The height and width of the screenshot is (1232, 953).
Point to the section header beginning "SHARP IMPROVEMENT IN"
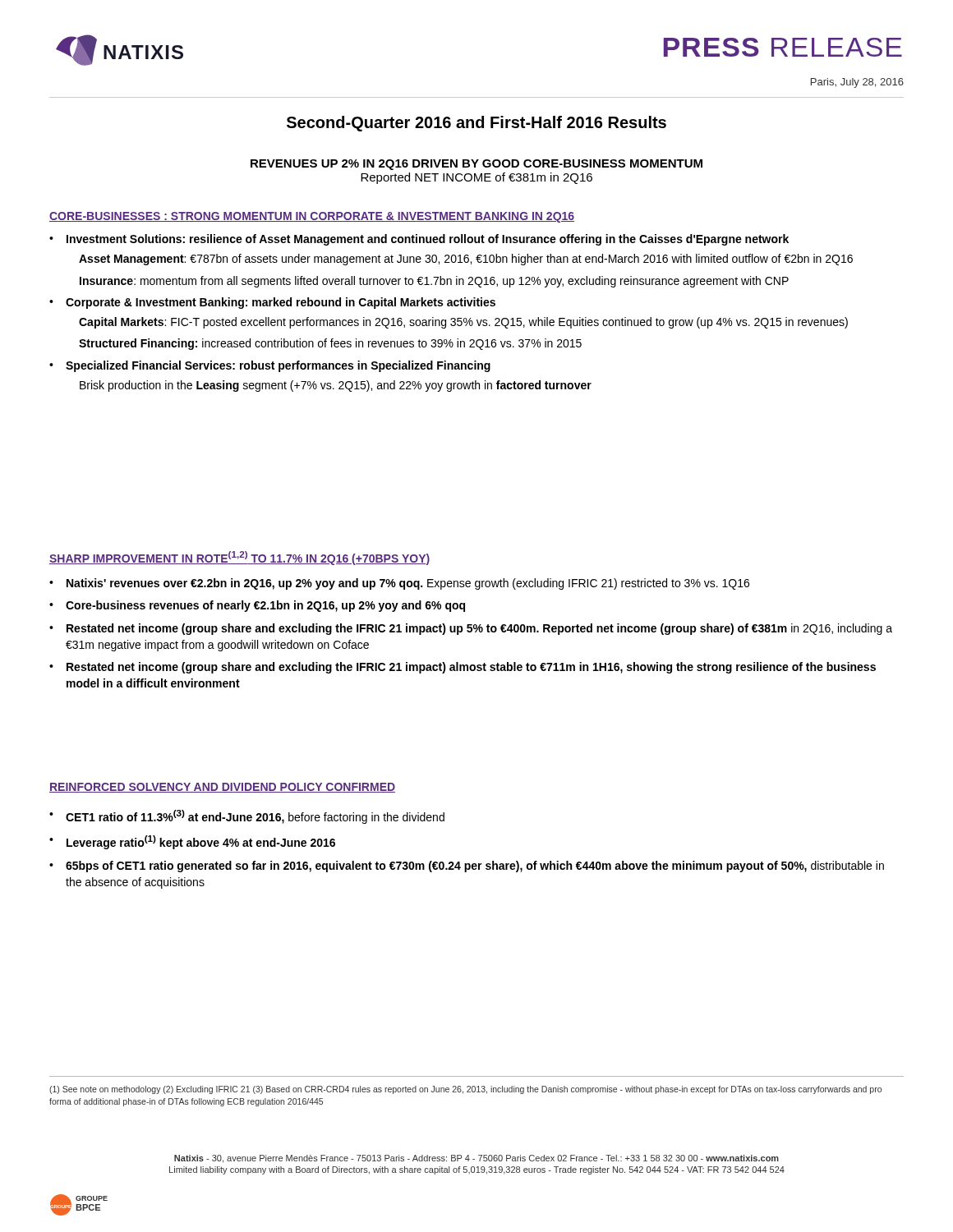click(x=240, y=557)
